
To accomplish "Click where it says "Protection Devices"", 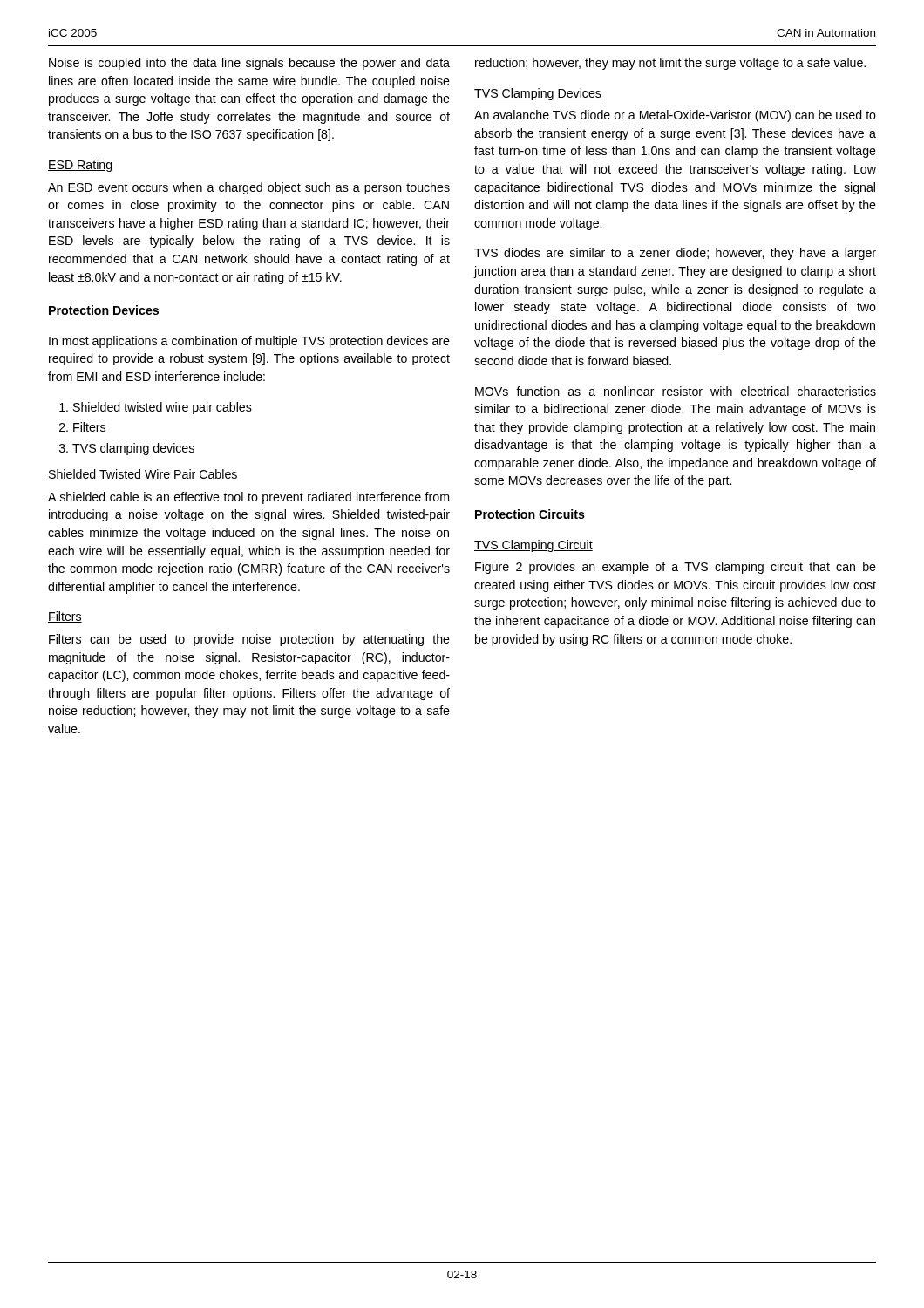I will [104, 310].
